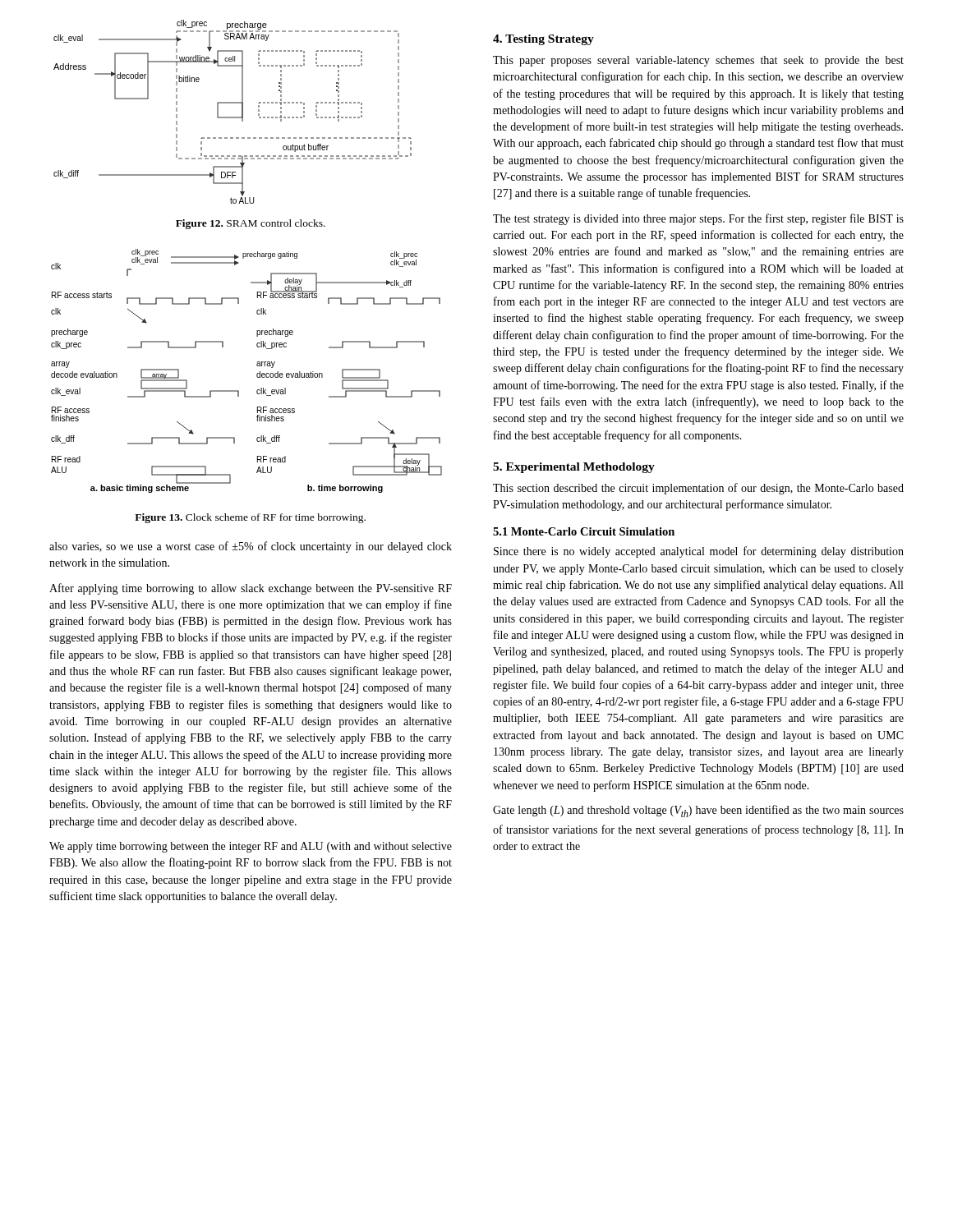Locate the text block with the text "This section described the circuit"
This screenshot has height=1232, width=953.
tap(698, 496)
